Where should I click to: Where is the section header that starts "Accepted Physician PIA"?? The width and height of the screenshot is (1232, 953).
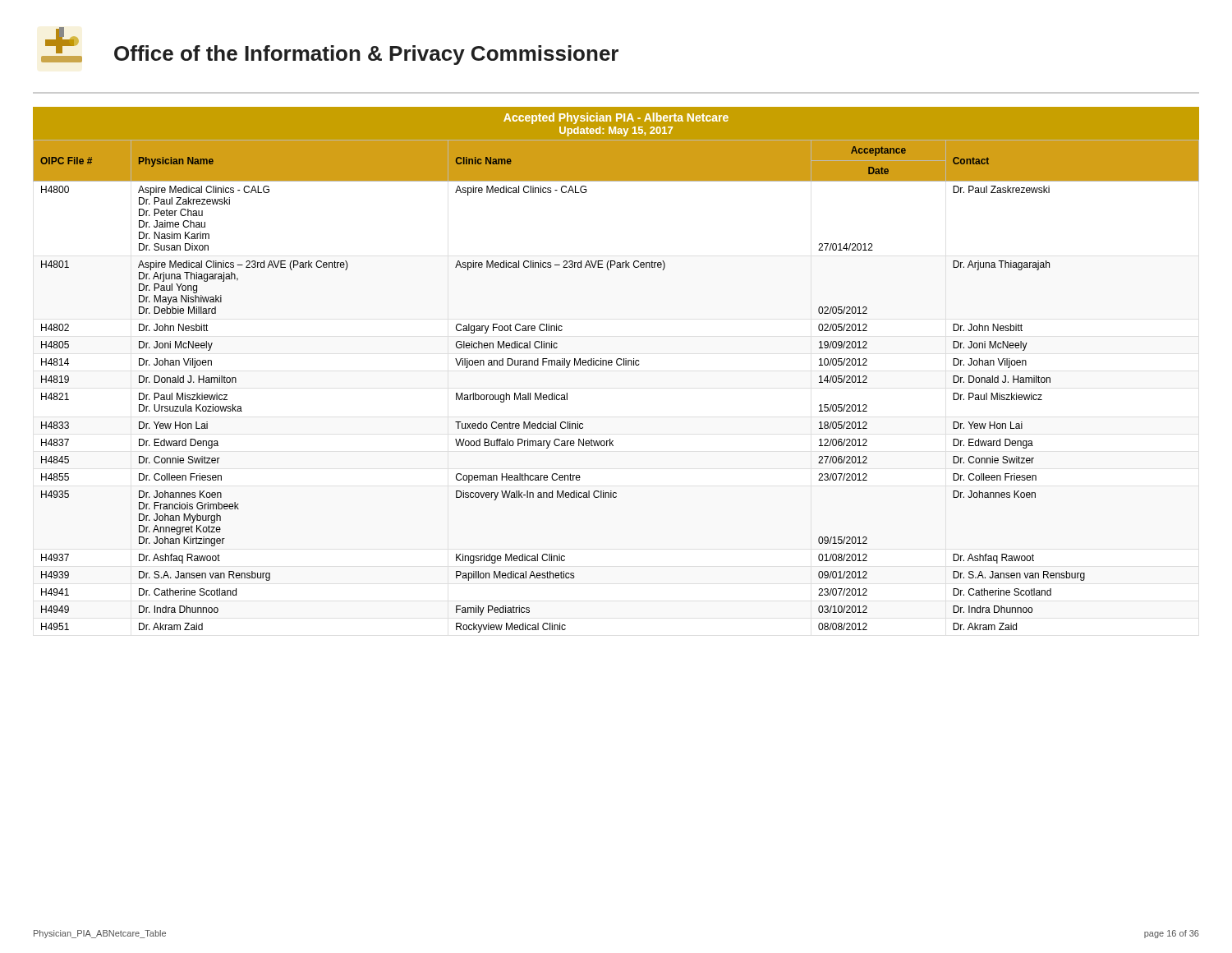tap(616, 124)
